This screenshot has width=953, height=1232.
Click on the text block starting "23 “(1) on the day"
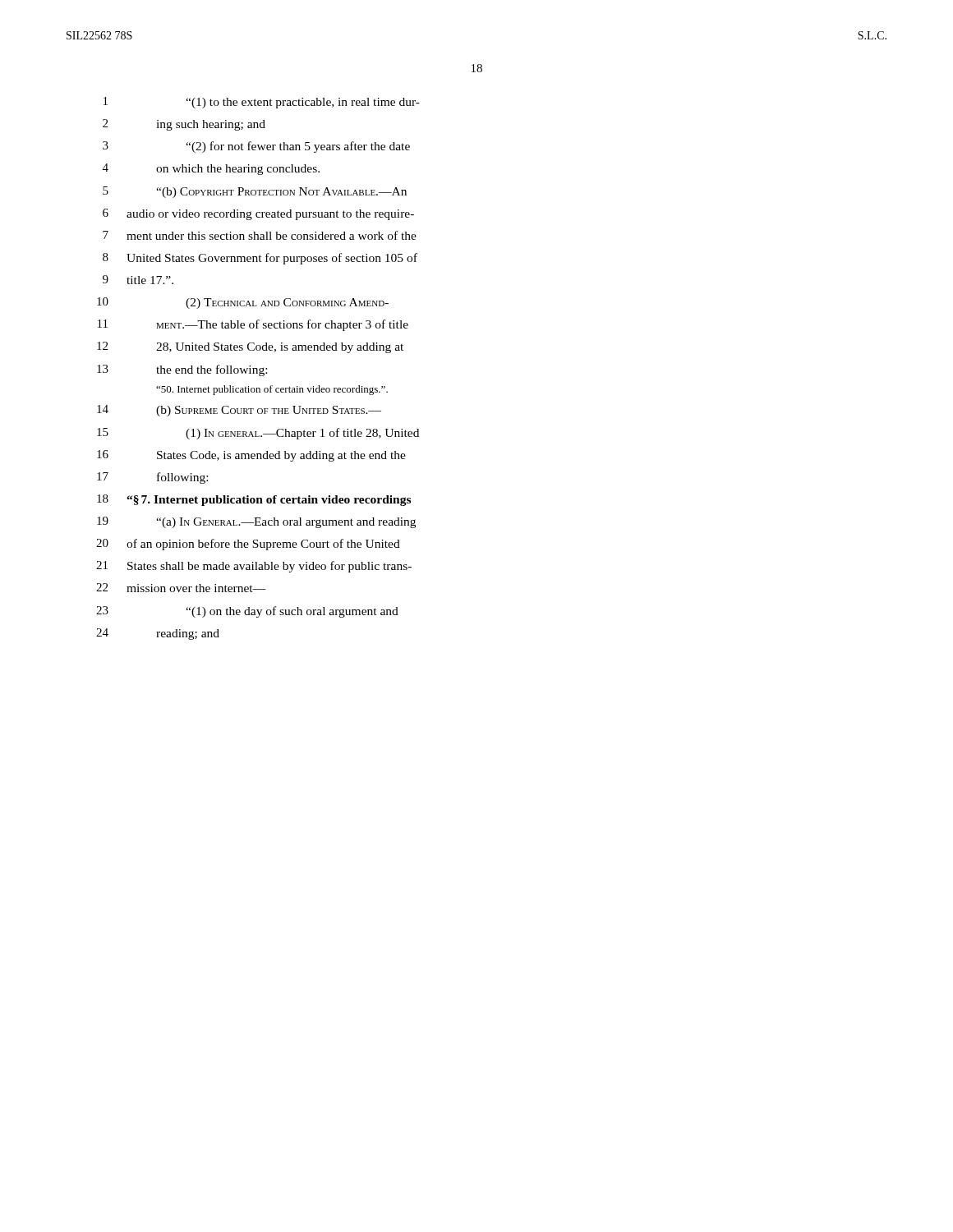(x=247, y=612)
